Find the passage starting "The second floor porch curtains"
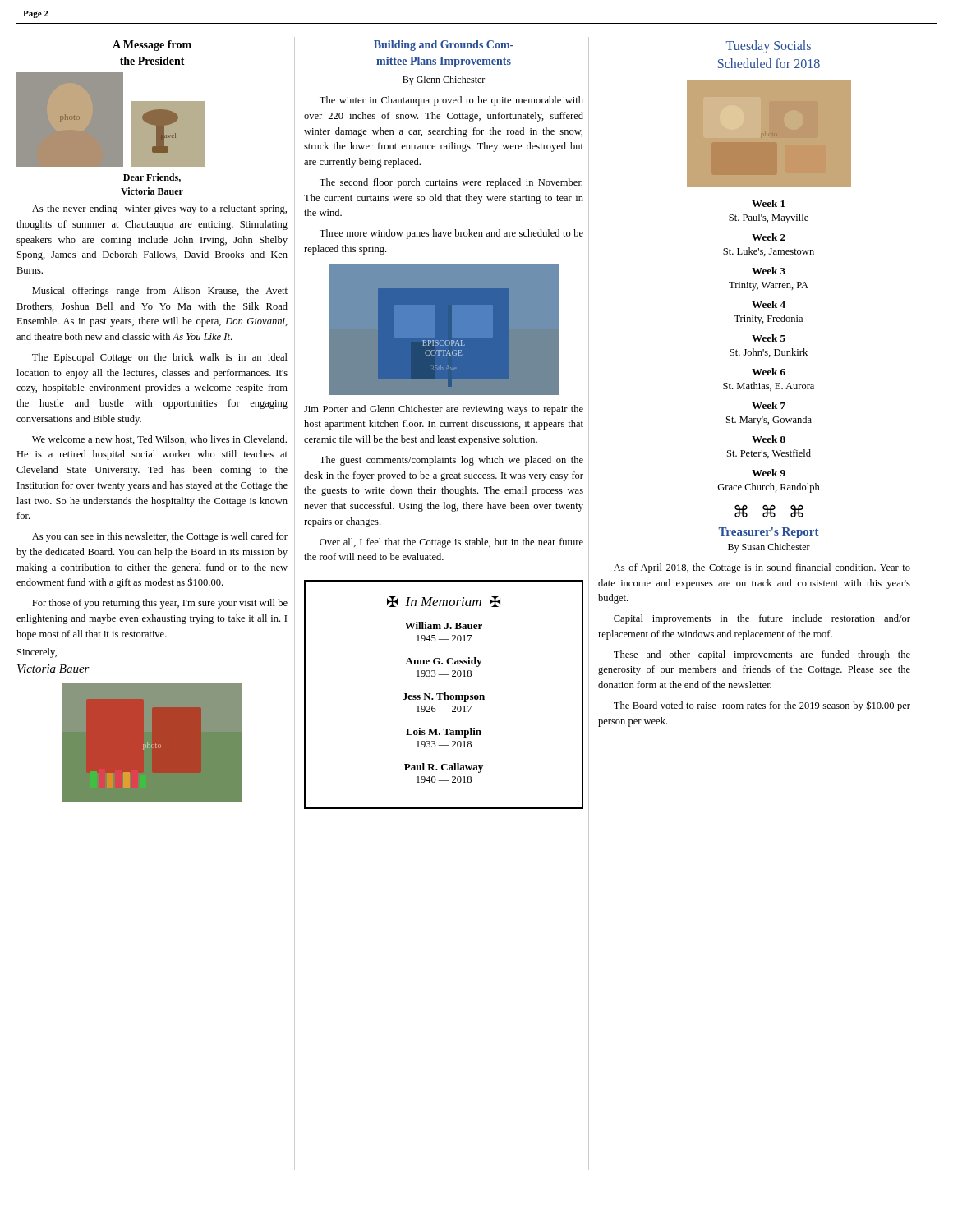This screenshot has height=1232, width=953. 444,198
